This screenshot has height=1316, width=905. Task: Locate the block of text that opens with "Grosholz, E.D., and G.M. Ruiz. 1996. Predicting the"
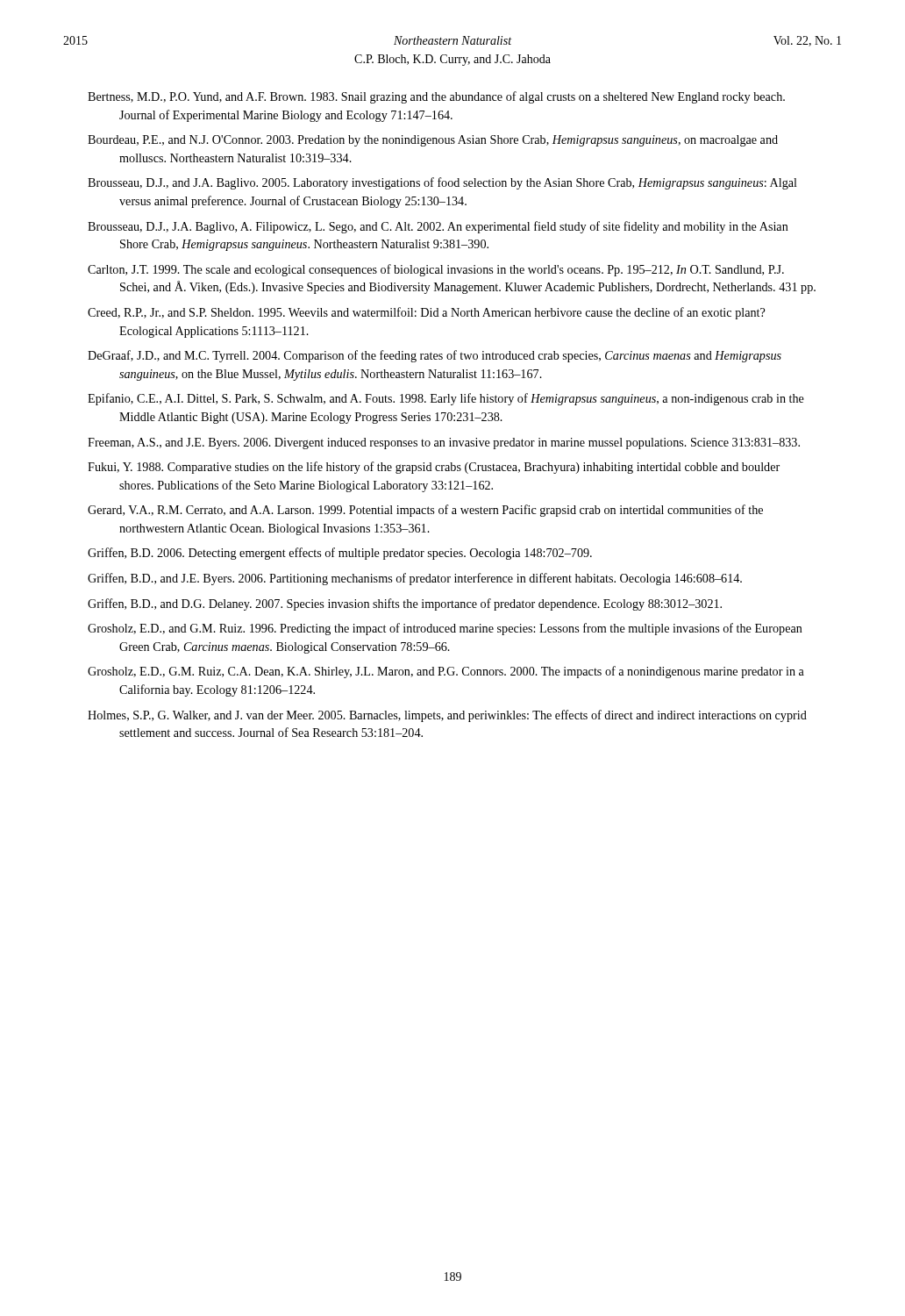pyautogui.click(x=445, y=637)
